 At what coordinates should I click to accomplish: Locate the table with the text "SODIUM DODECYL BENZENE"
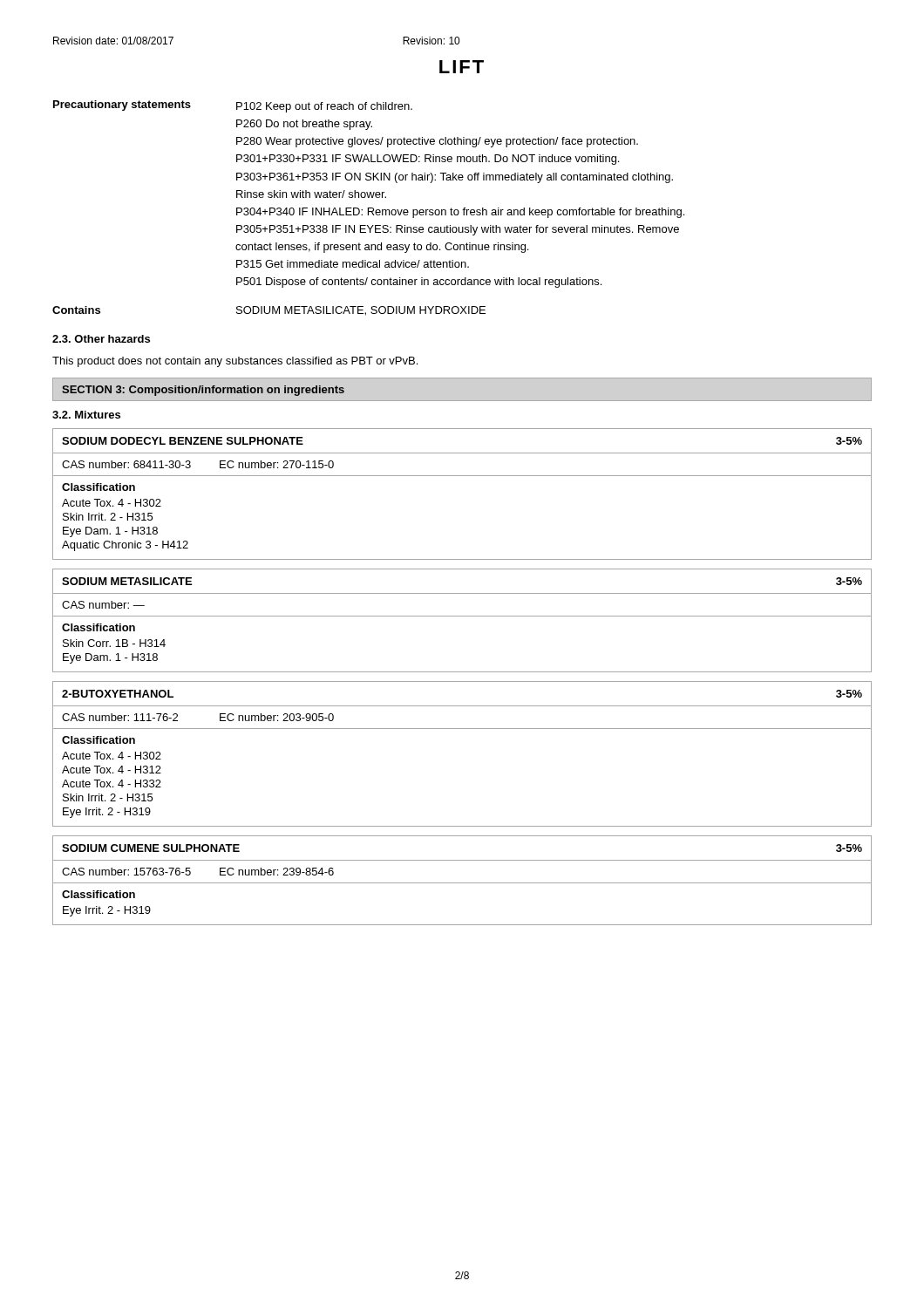click(462, 494)
